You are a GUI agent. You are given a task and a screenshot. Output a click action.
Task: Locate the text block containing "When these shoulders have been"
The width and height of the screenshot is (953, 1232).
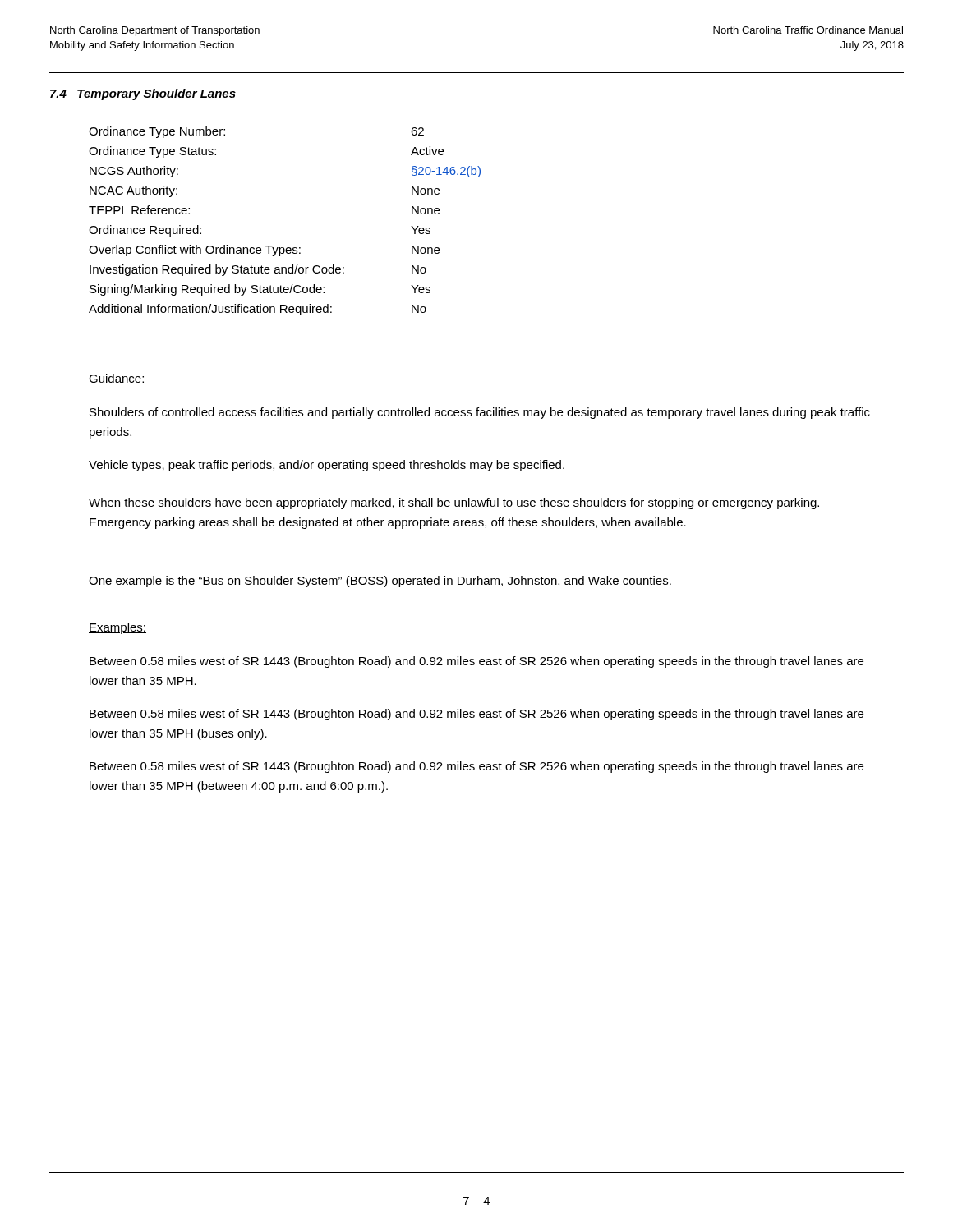coord(455,512)
